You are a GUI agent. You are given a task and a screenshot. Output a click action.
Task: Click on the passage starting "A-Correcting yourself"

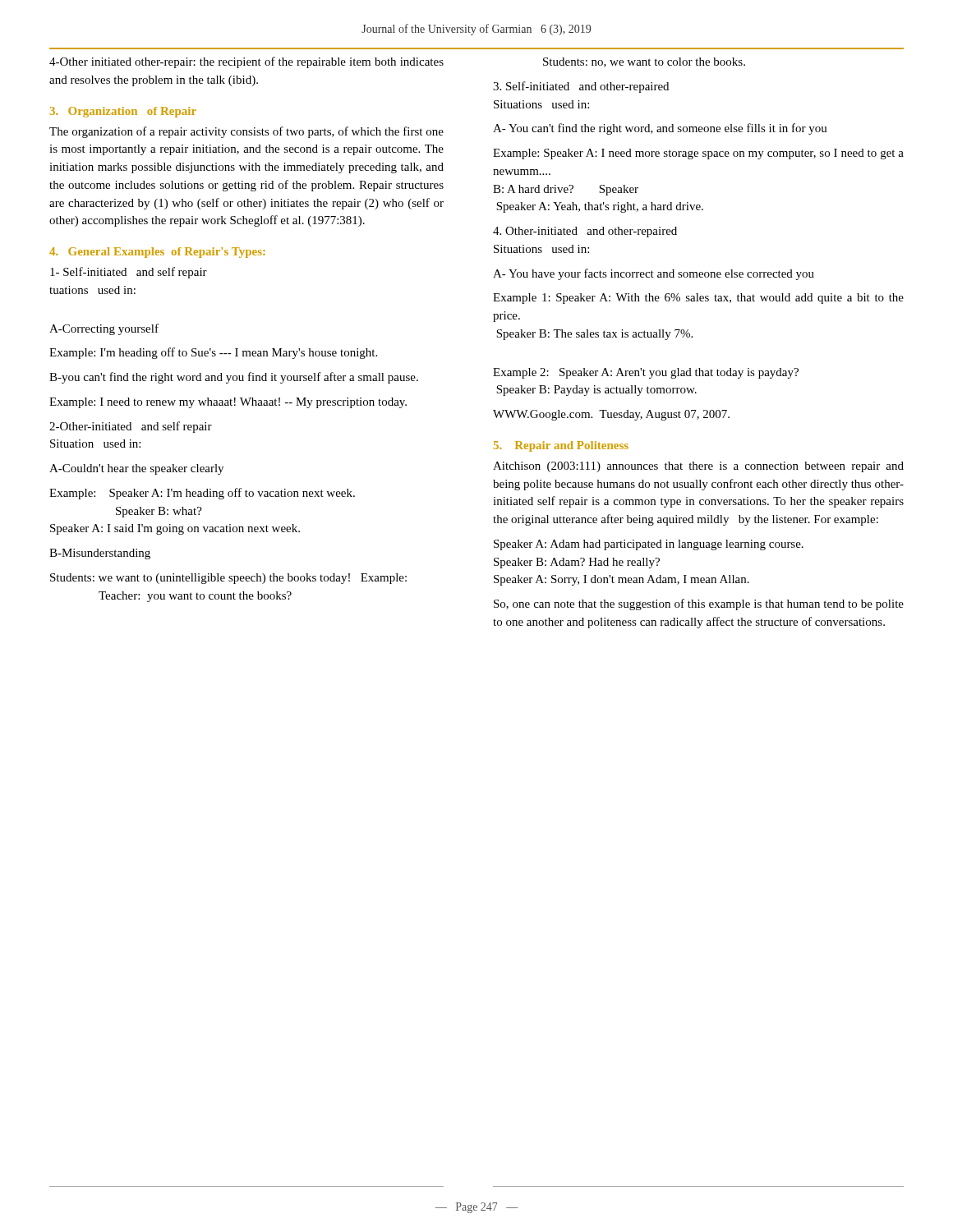104,329
